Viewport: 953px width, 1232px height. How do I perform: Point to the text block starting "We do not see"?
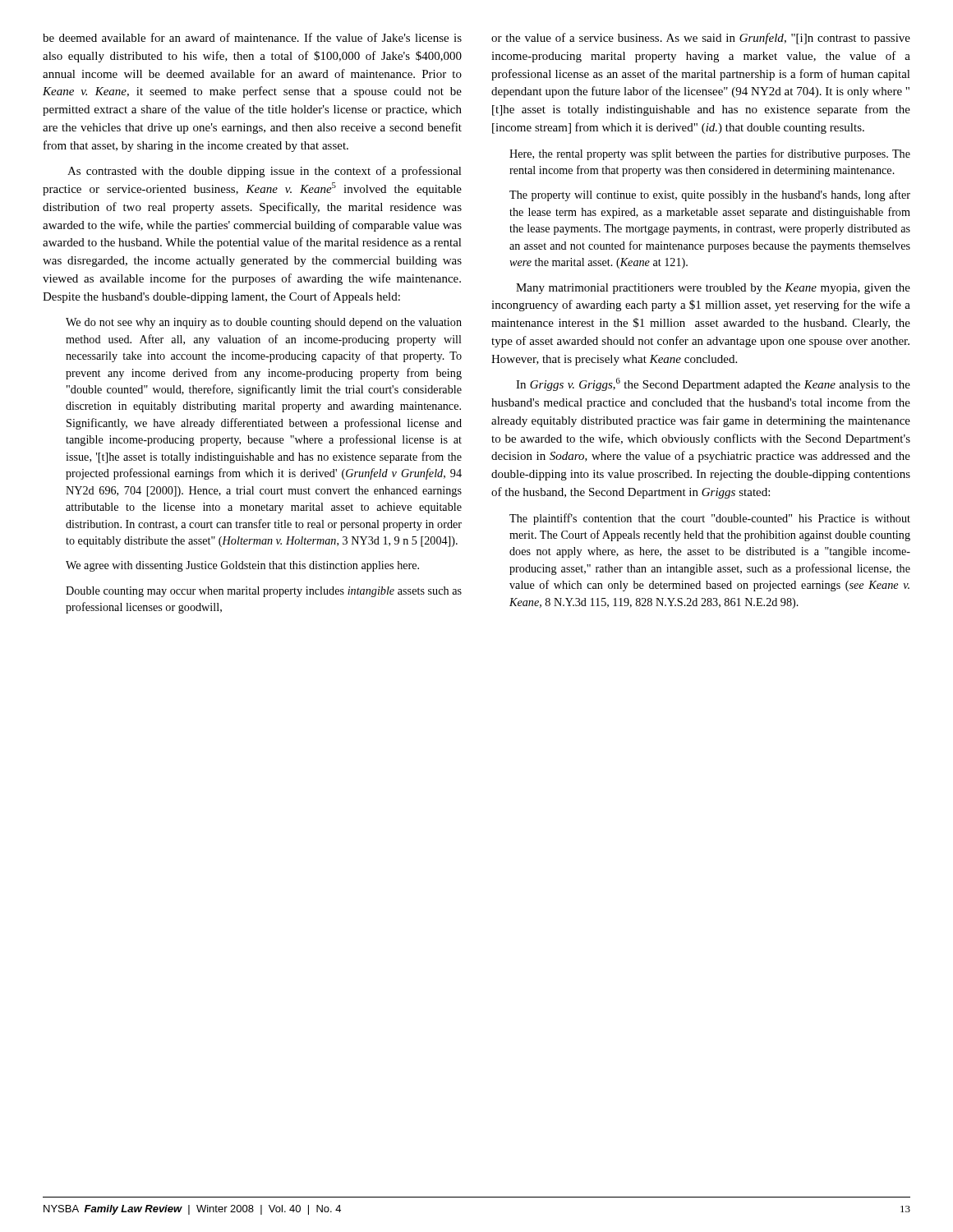tap(264, 431)
